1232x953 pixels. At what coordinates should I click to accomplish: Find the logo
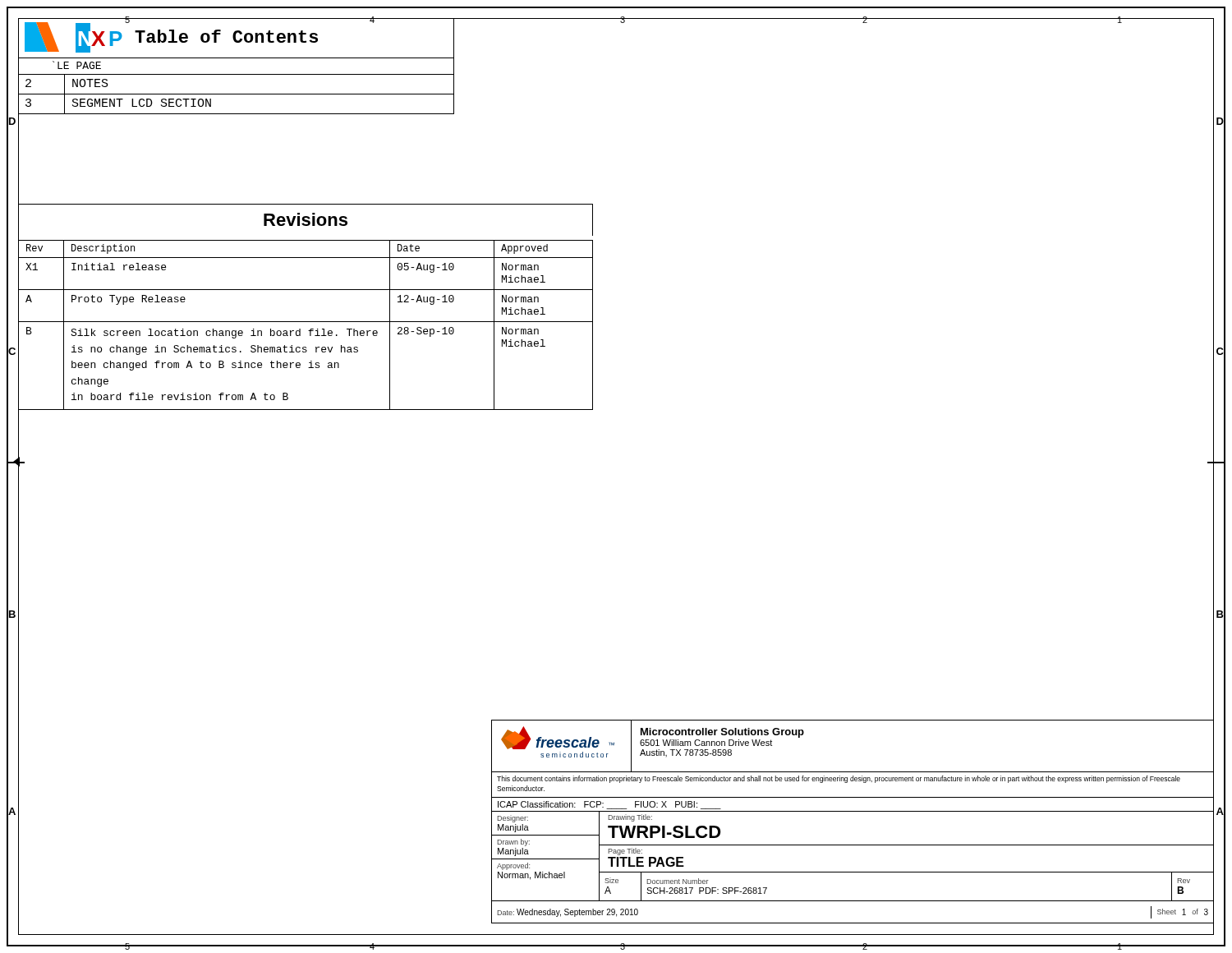562,746
